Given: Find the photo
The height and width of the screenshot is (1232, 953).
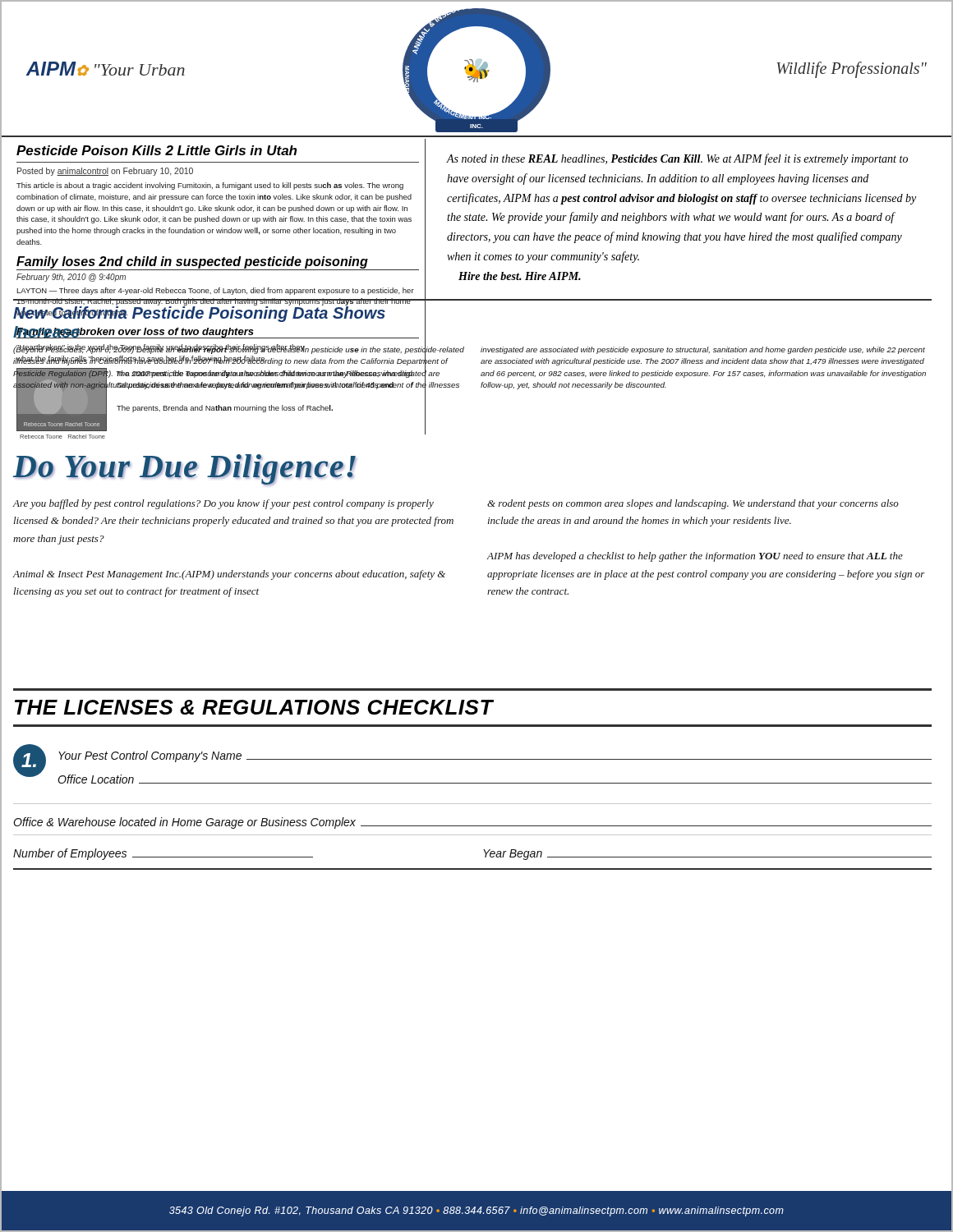Looking at the screenshot, I should click(62, 404).
